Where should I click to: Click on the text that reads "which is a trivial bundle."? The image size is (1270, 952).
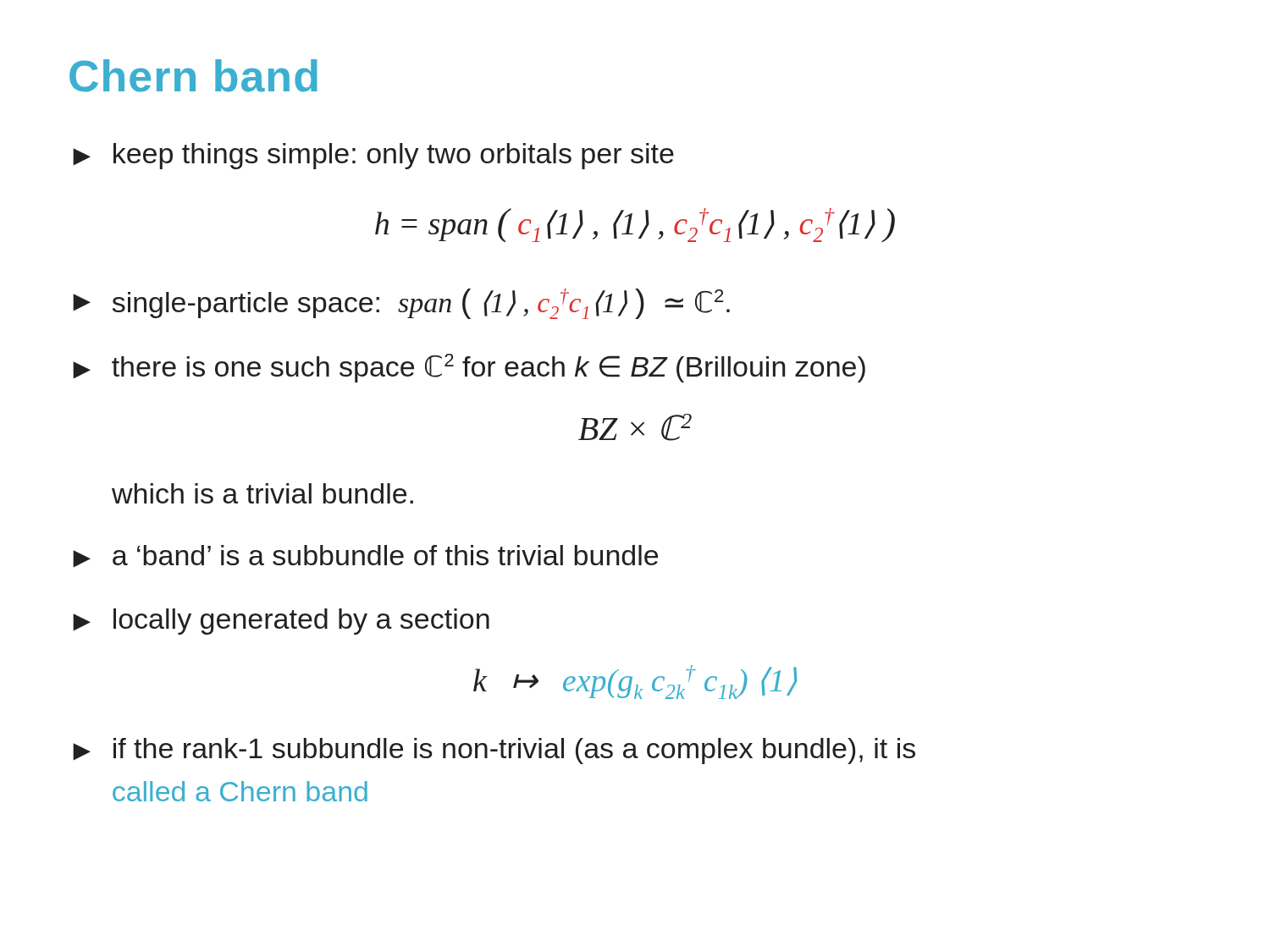point(264,493)
